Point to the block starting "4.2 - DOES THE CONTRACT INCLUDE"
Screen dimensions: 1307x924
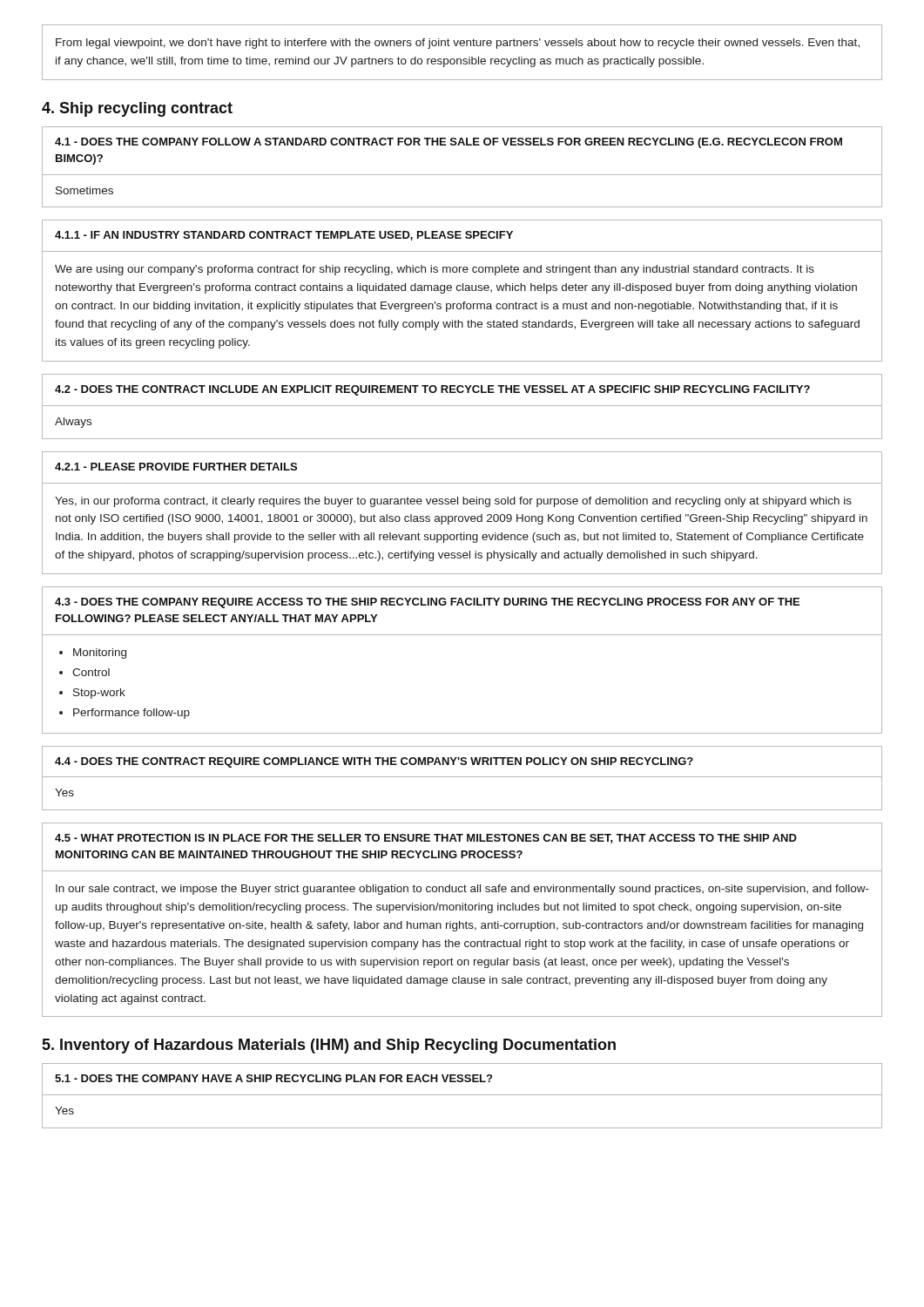[x=462, y=390]
